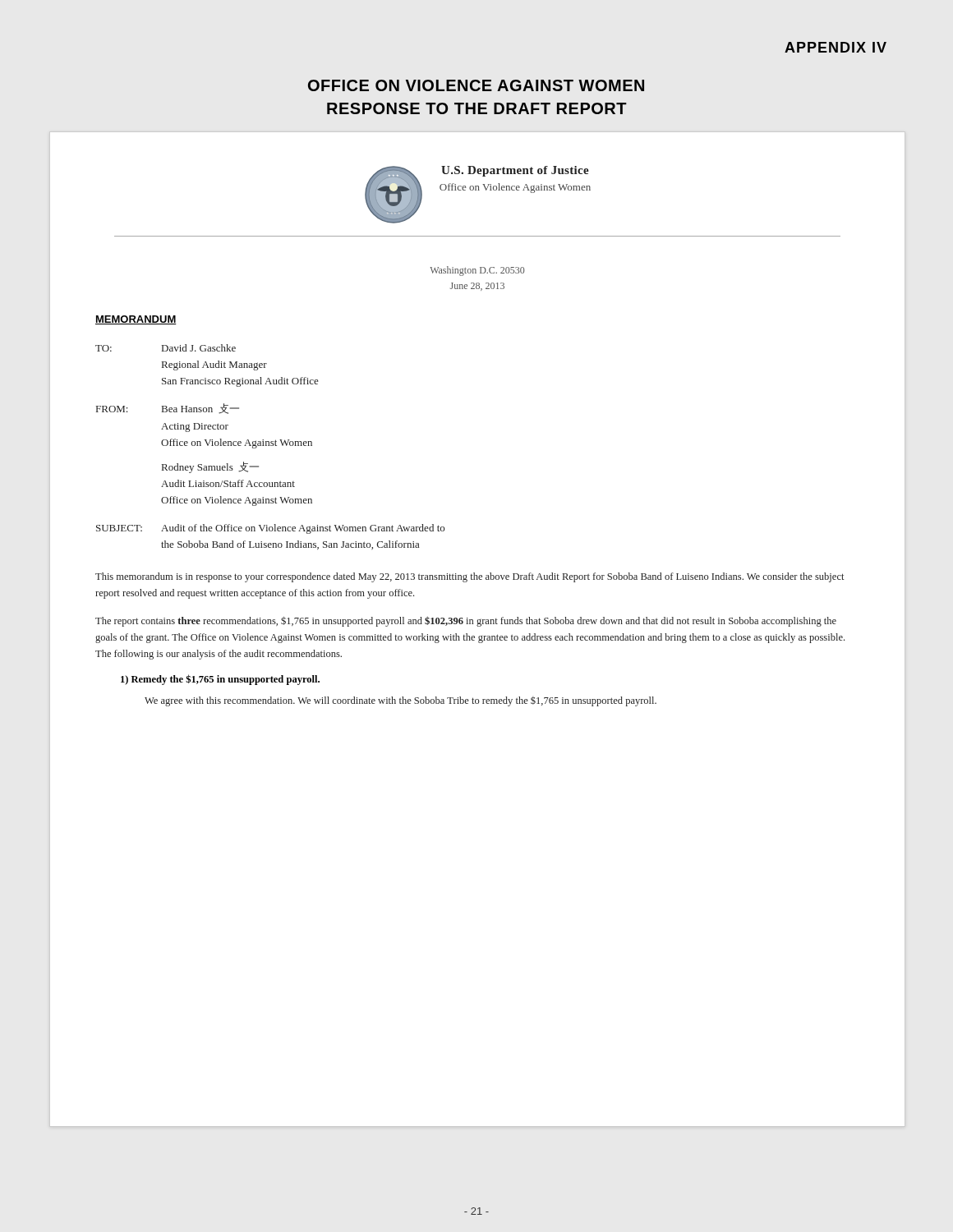Find the block on this page that starts "TO: David J."
Image resolution: width=953 pixels, height=1232 pixels.
point(166,348)
